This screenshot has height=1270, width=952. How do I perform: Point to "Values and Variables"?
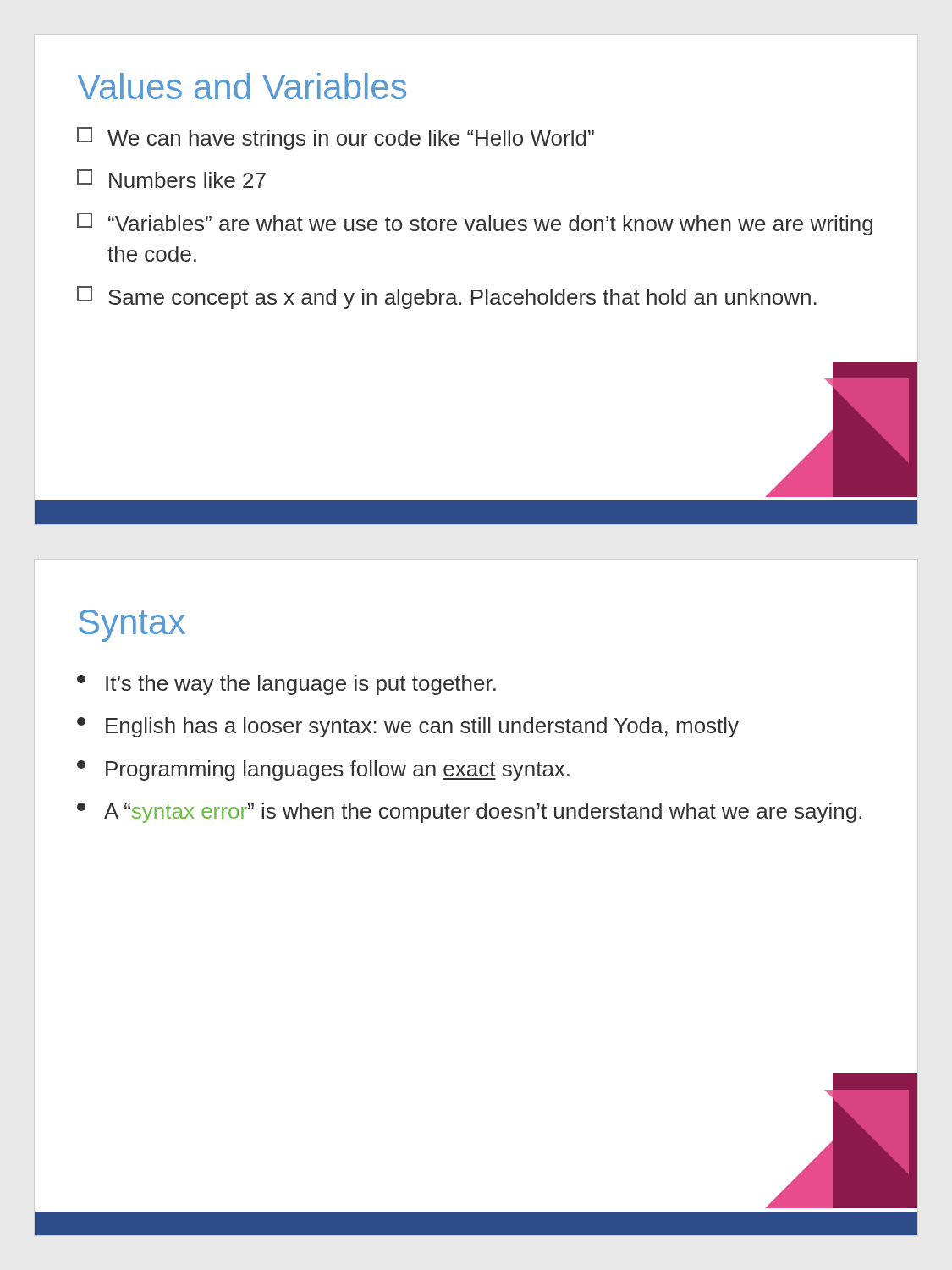click(x=242, y=87)
